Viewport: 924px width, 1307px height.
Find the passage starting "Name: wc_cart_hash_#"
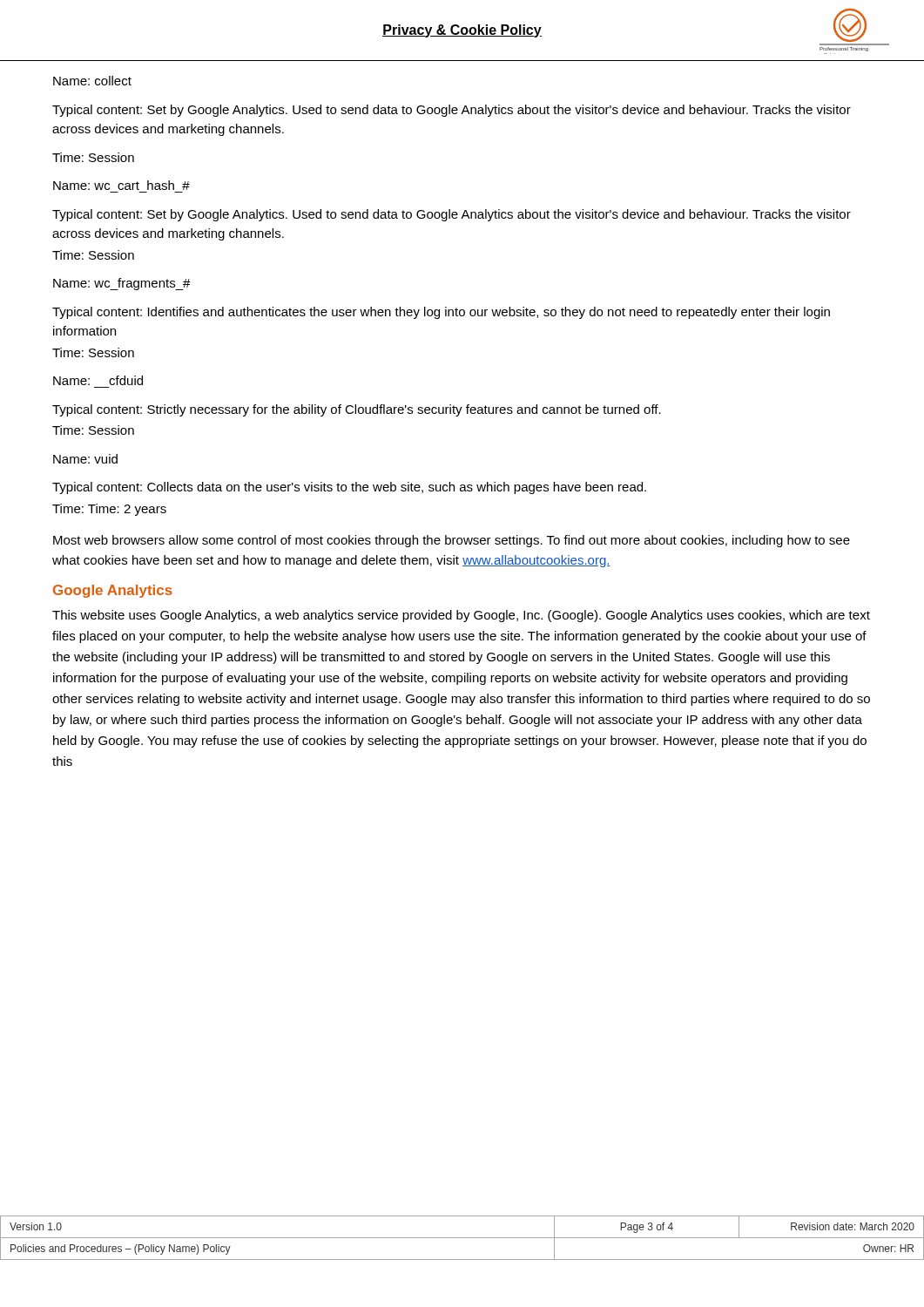121,185
